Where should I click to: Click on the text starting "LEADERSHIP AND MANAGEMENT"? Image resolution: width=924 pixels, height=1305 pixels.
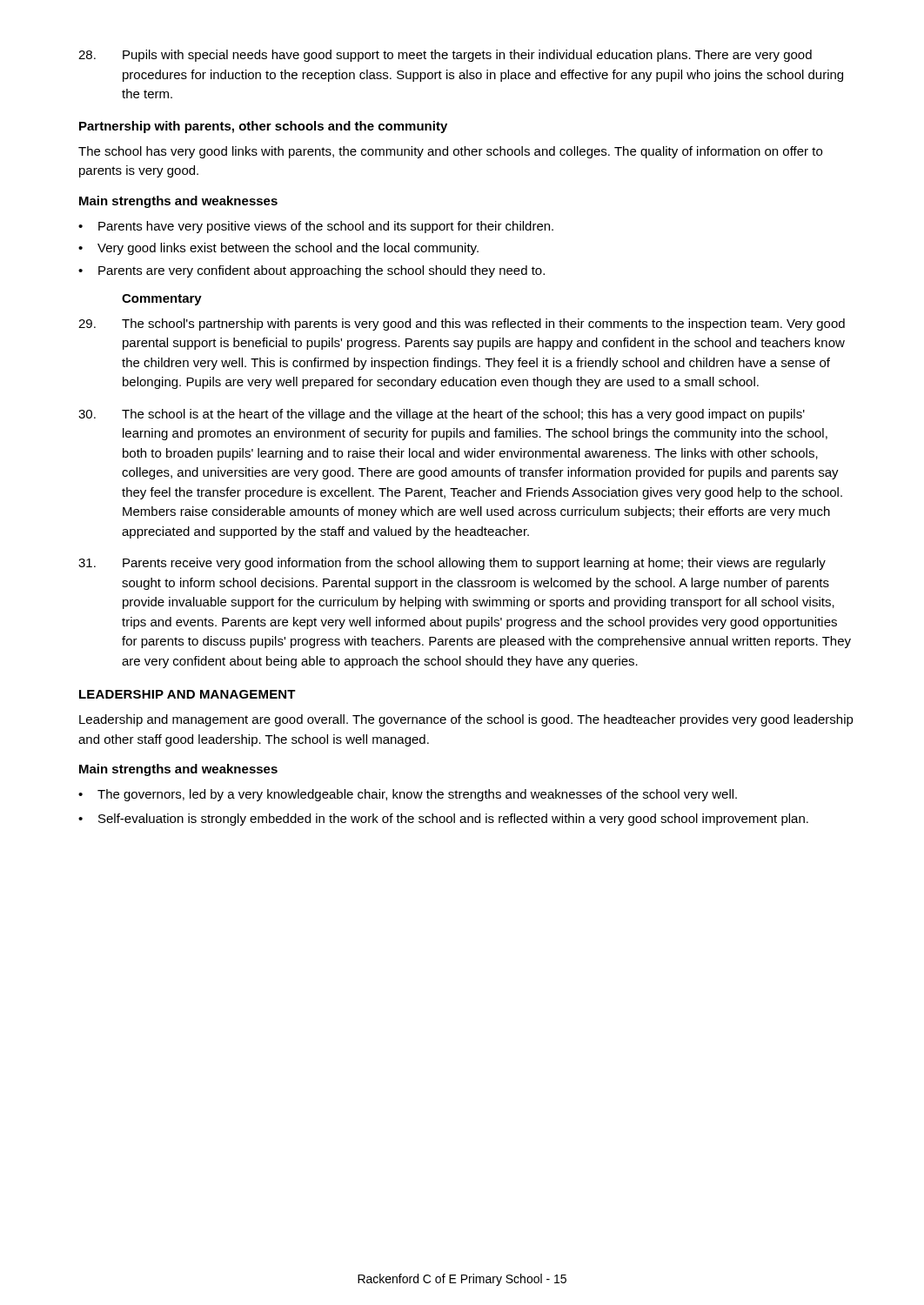tap(187, 694)
